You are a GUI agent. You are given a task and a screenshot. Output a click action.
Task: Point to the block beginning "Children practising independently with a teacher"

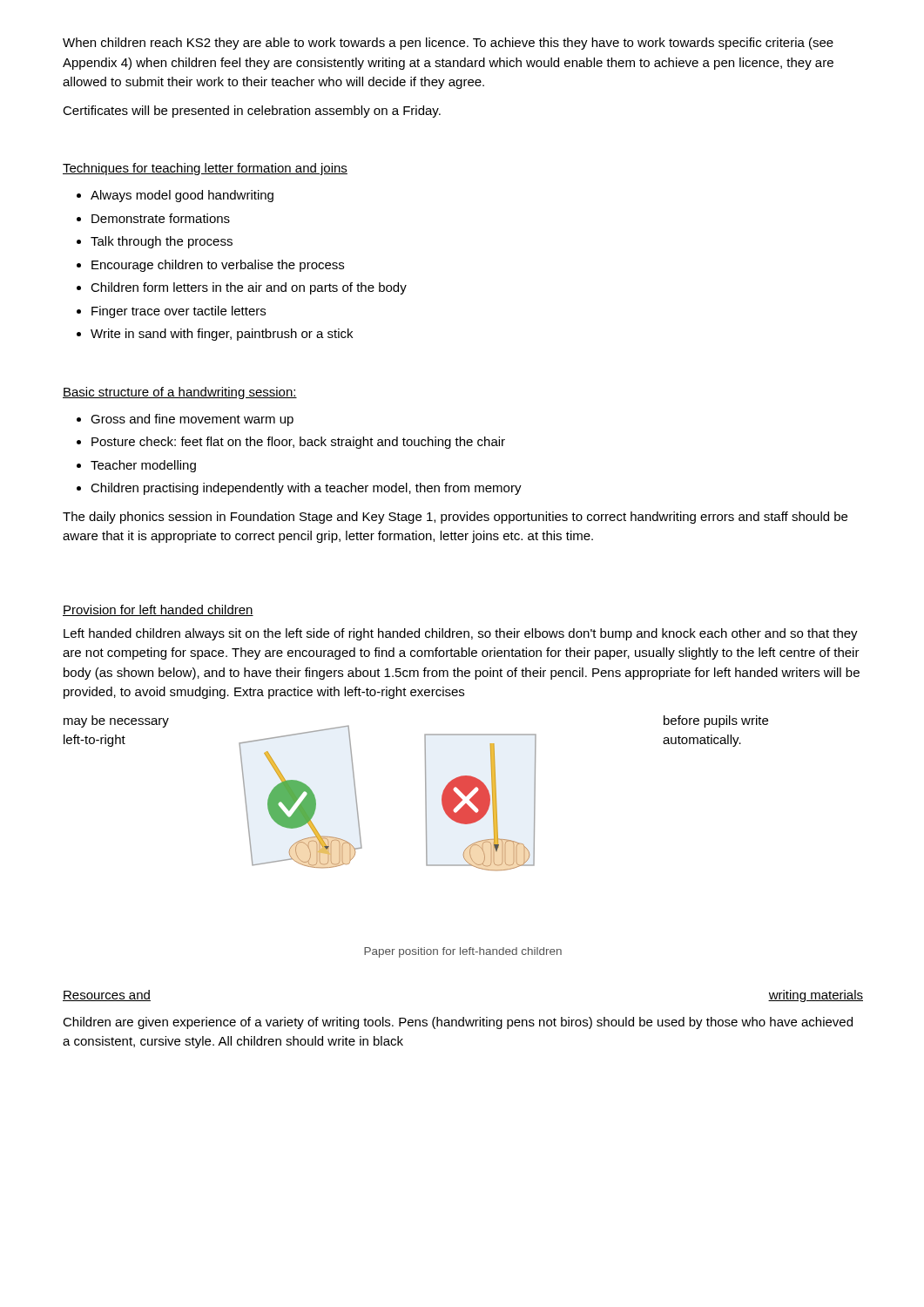pyautogui.click(x=477, y=488)
